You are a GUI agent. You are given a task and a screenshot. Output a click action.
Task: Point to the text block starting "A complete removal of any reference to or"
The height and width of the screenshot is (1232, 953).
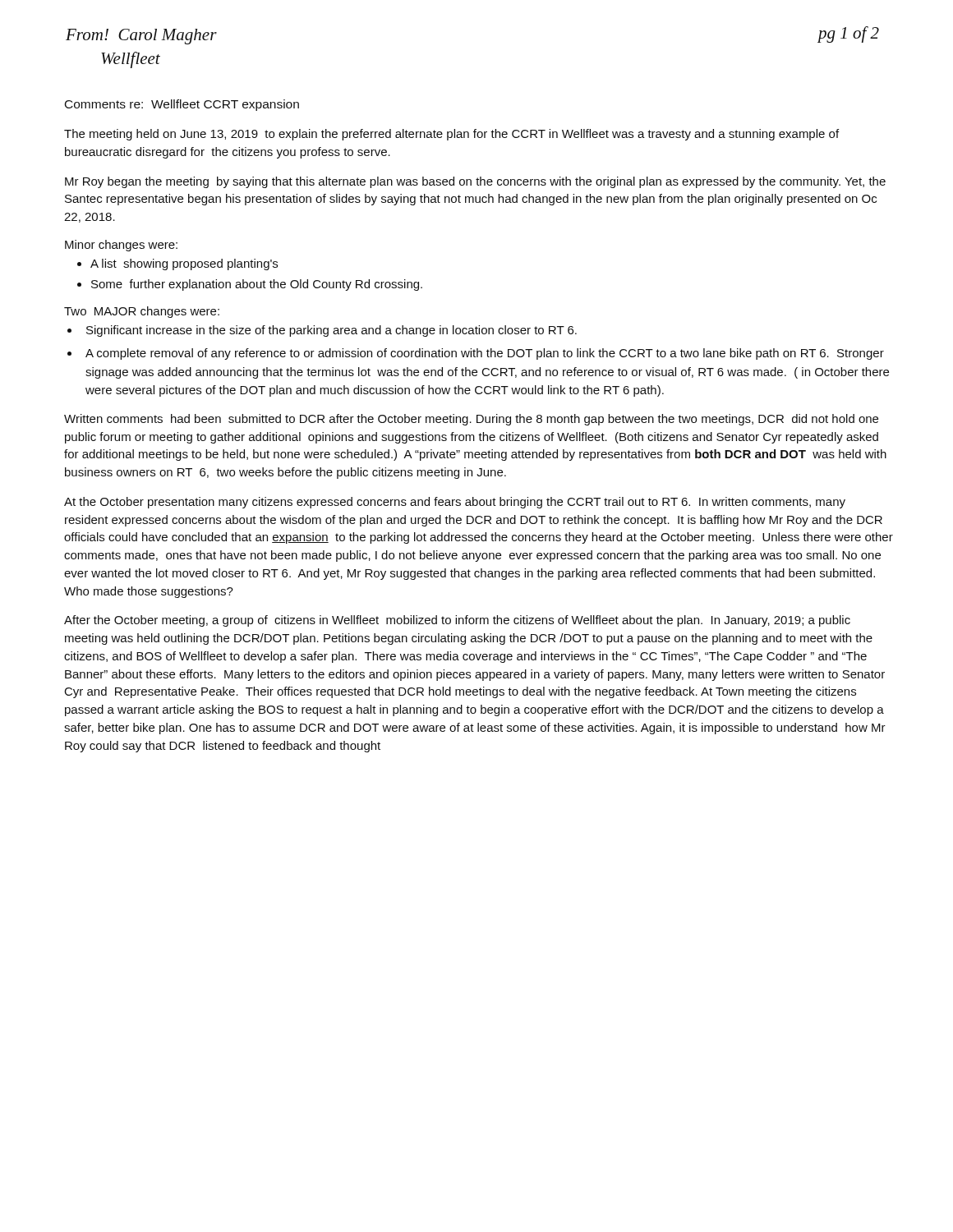pyautogui.click(x=488, y=371)
